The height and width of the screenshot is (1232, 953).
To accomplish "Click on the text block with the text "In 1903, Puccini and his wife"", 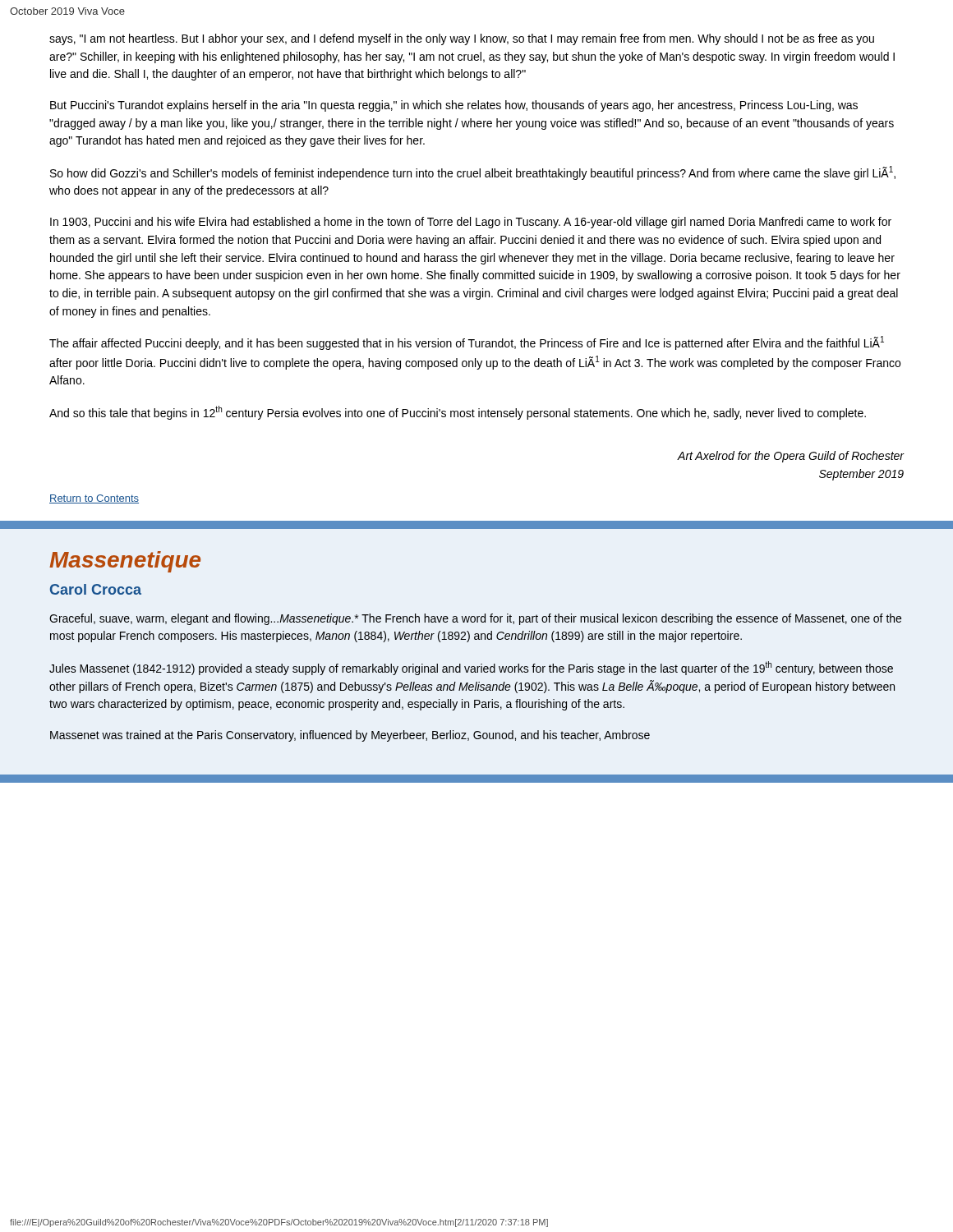I will (475, 266).
